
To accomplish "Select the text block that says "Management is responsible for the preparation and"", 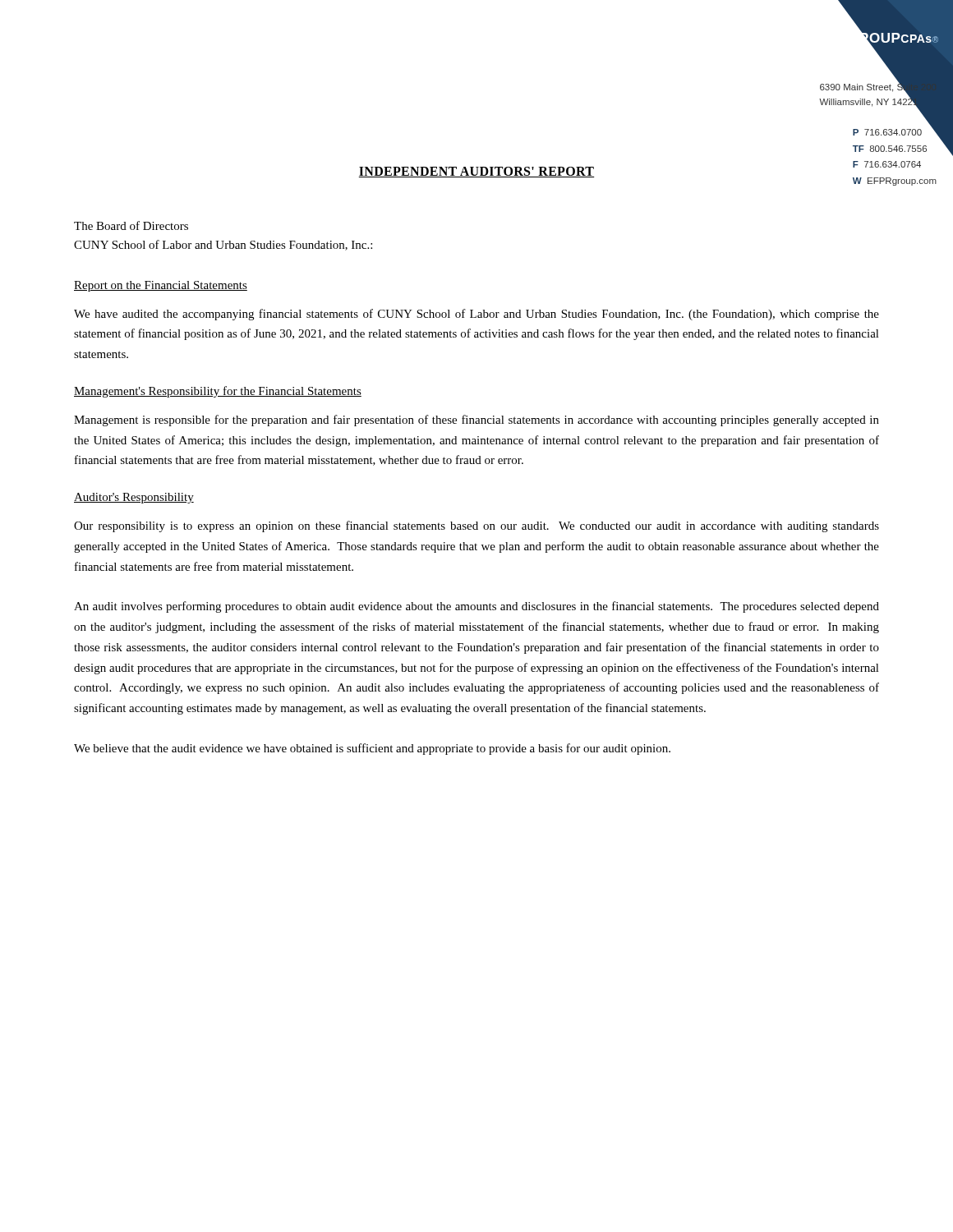I will (476, 440).
